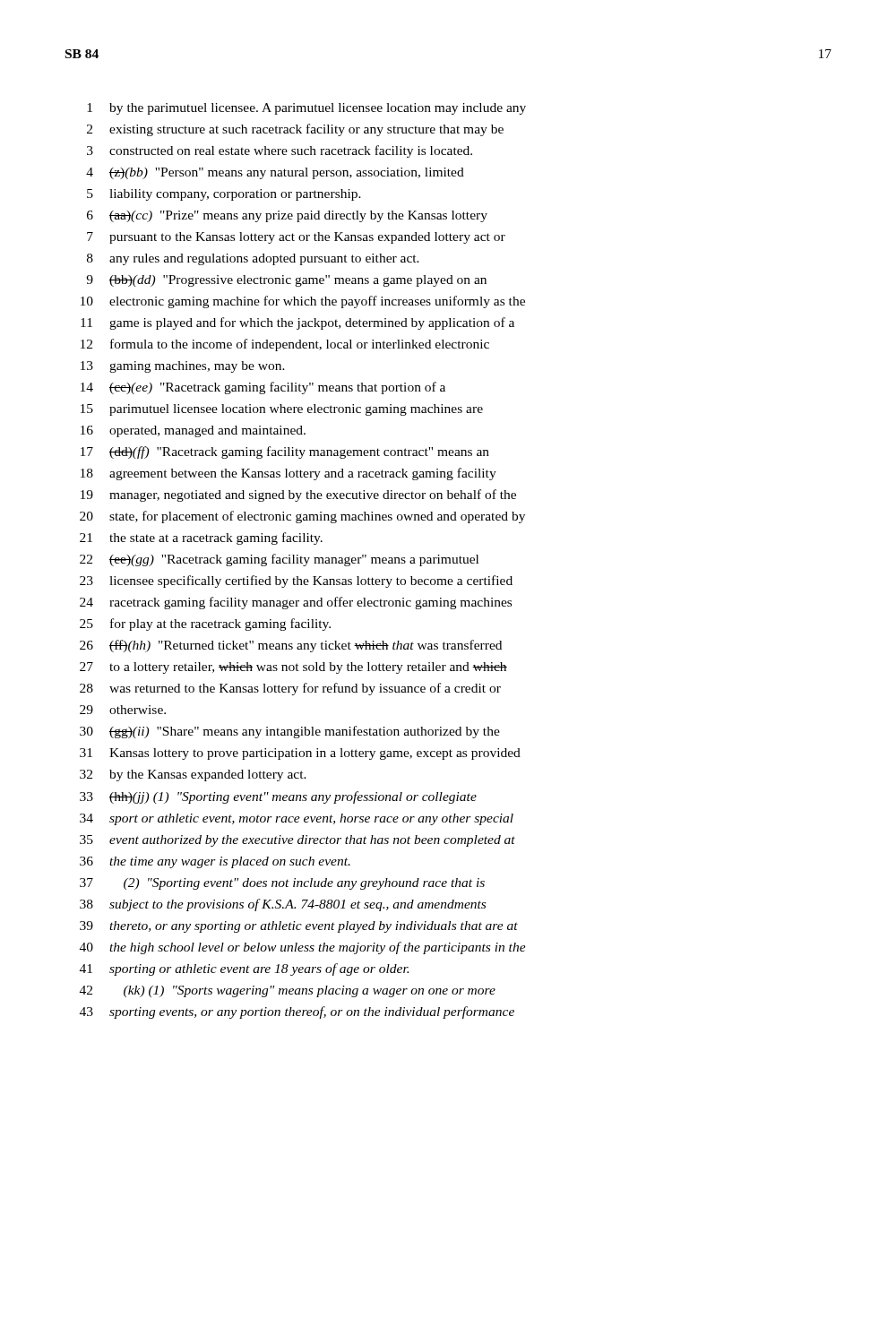
Task: Find the block on this page that starts "3 constructed on real estate where"
Action: pos(448,151)
